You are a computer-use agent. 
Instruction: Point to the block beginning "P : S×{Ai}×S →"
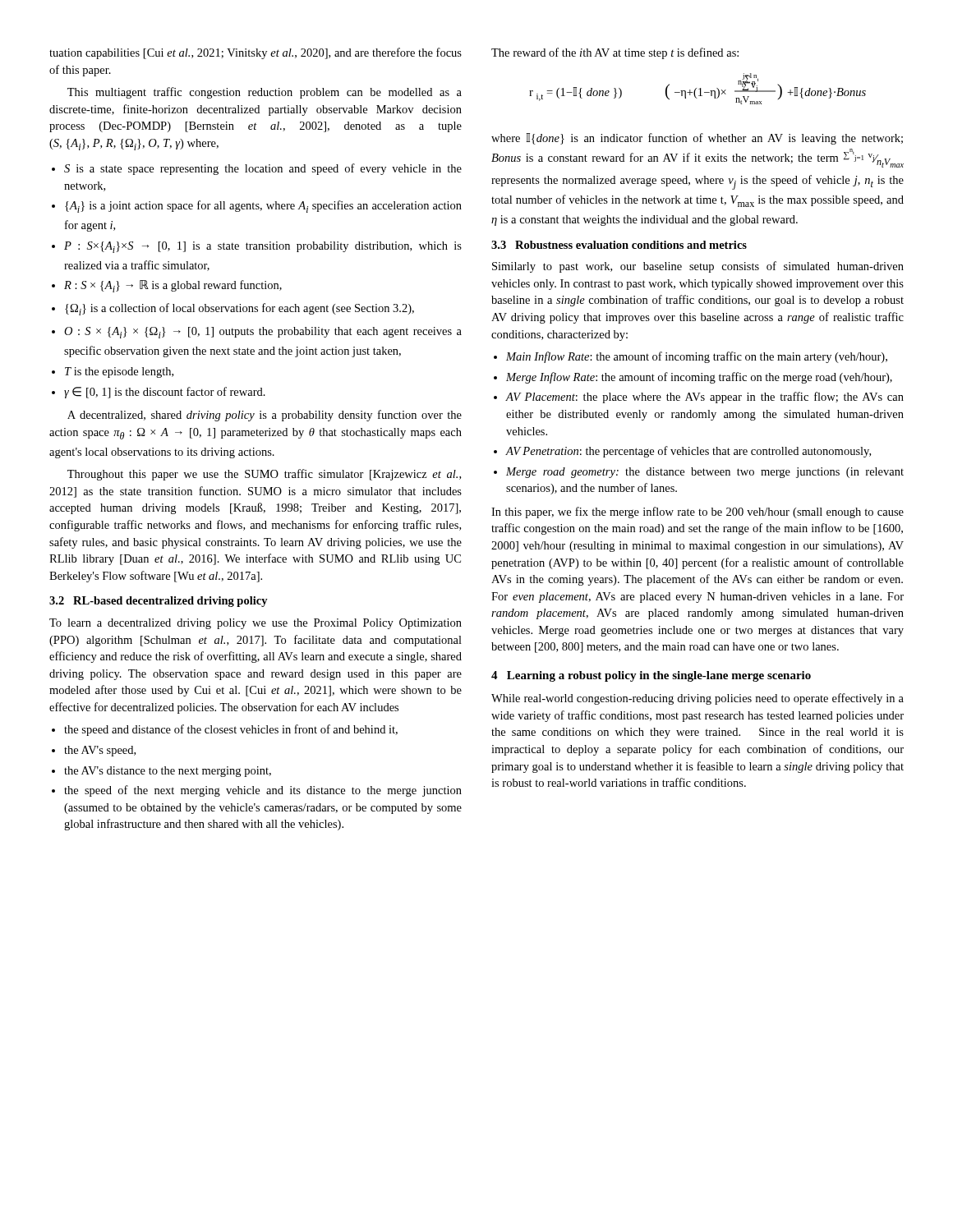click(263, 255)
